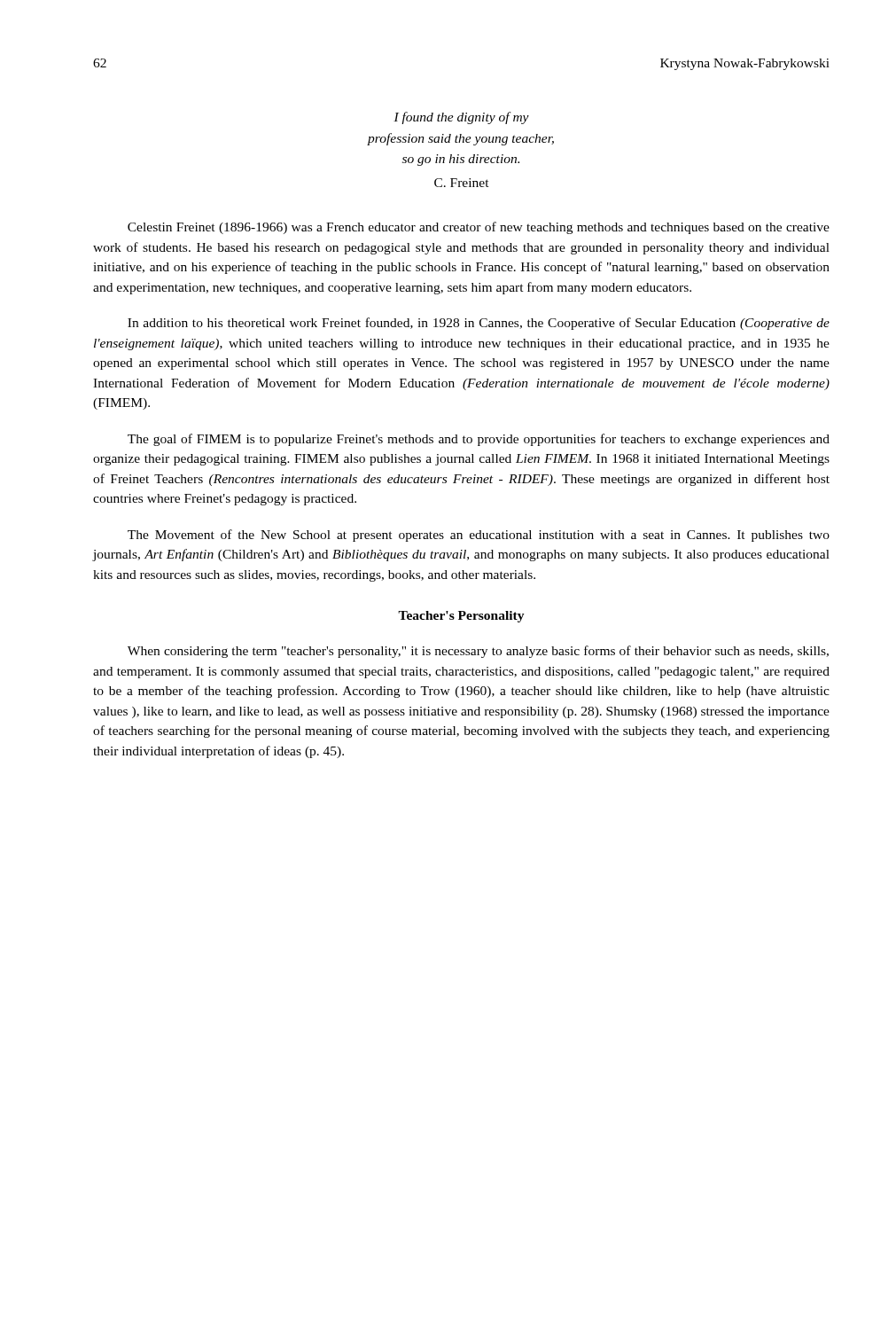Click on the section header containing "Teacher's Personality"

click(461, 615)
